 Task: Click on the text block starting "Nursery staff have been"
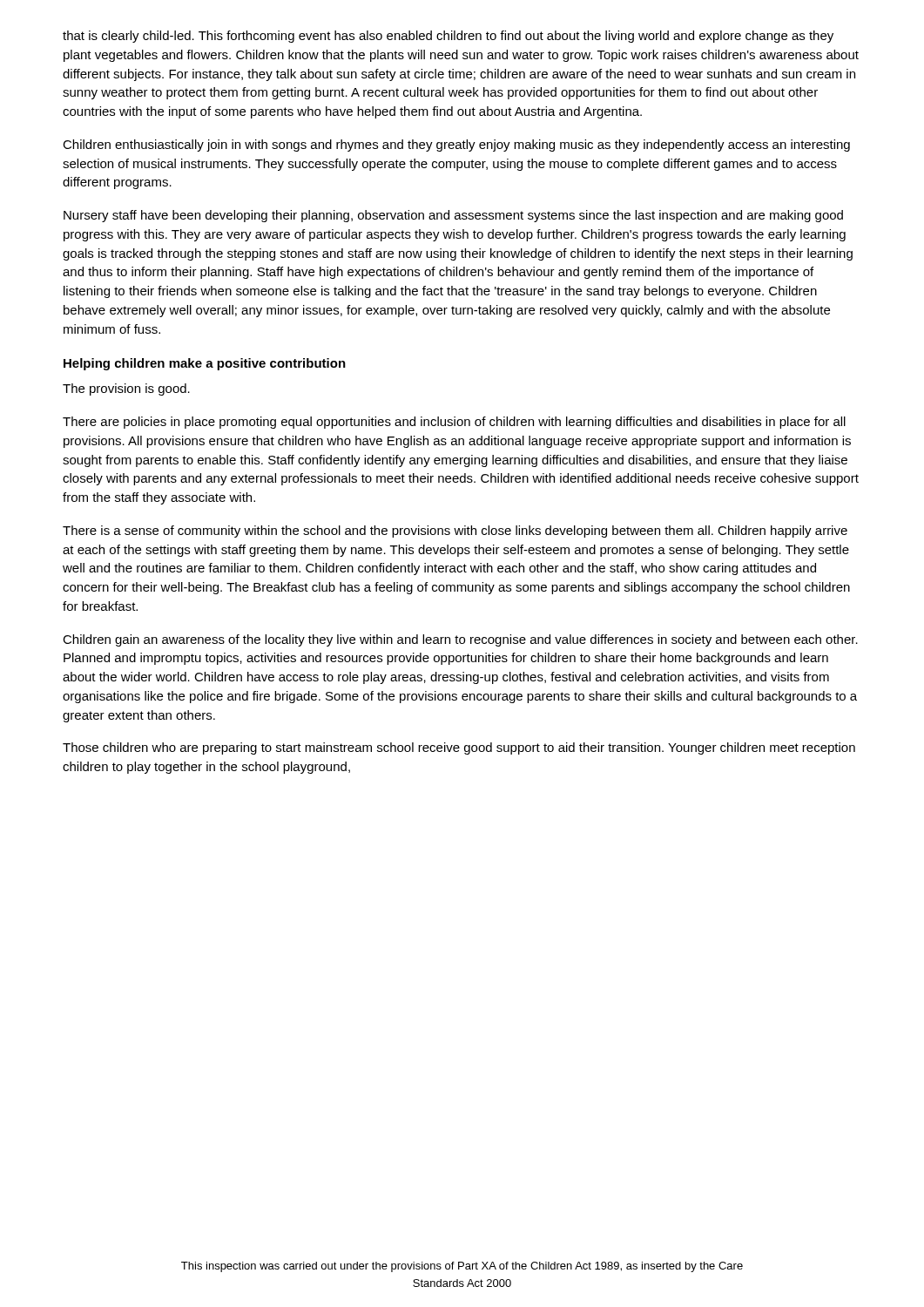pyautogui.click(x=458, y=272)
